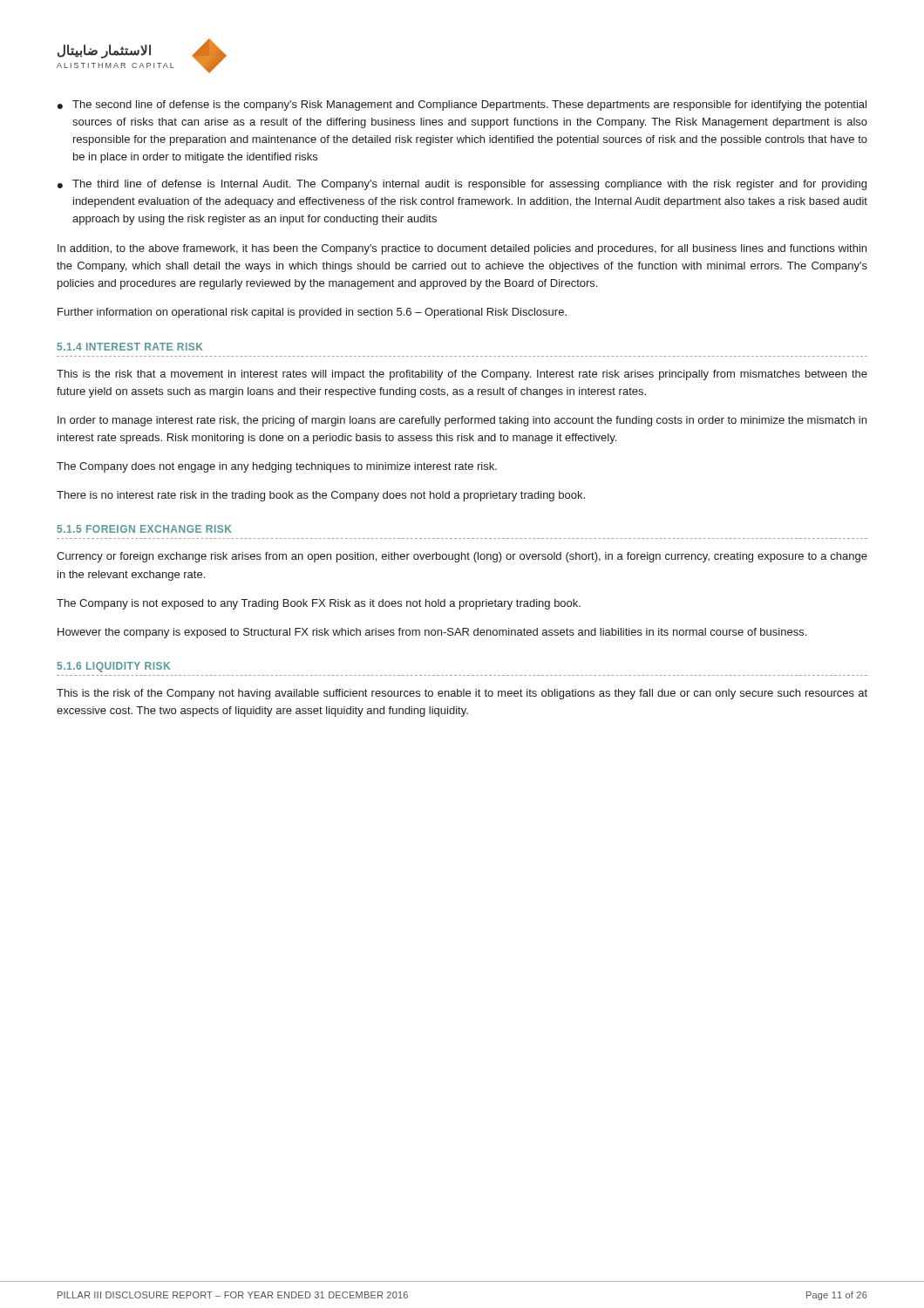
Task: Click the passage that begins "However the company is"
Action: coord(432,632)
